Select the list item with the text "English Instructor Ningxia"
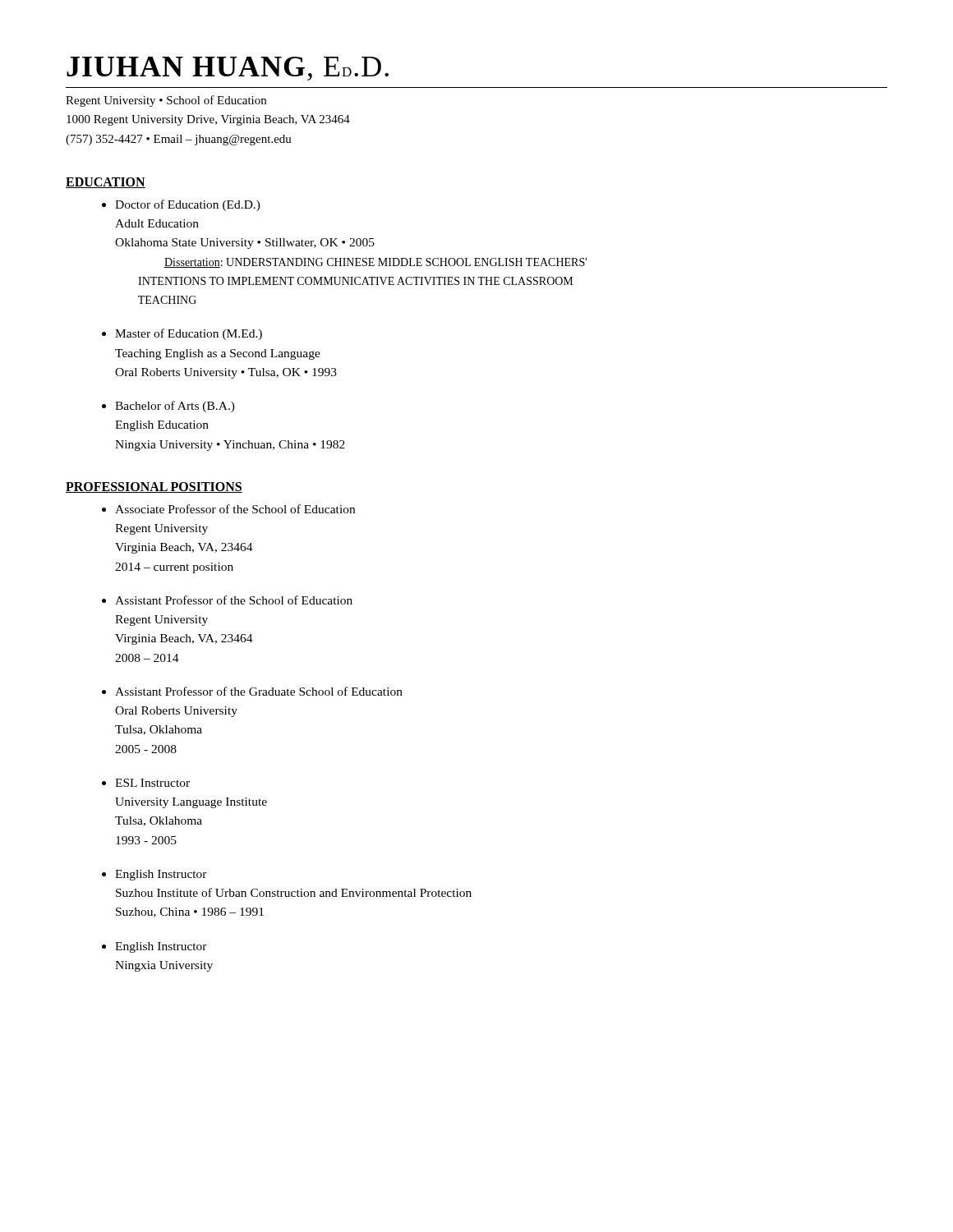953x1232 pixels. click(x=161, y=947)
